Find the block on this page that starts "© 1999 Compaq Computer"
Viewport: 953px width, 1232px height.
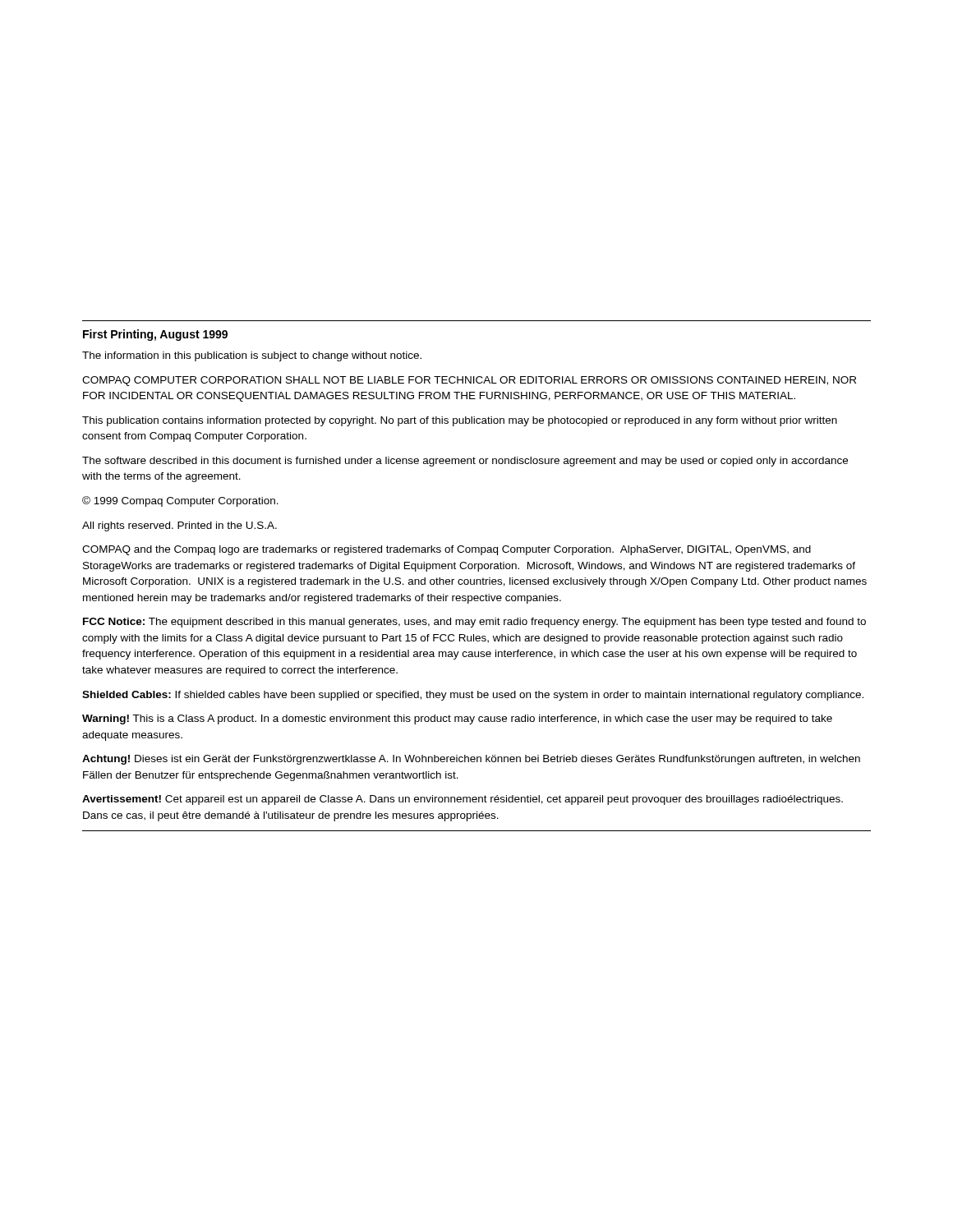pos(181,501)
